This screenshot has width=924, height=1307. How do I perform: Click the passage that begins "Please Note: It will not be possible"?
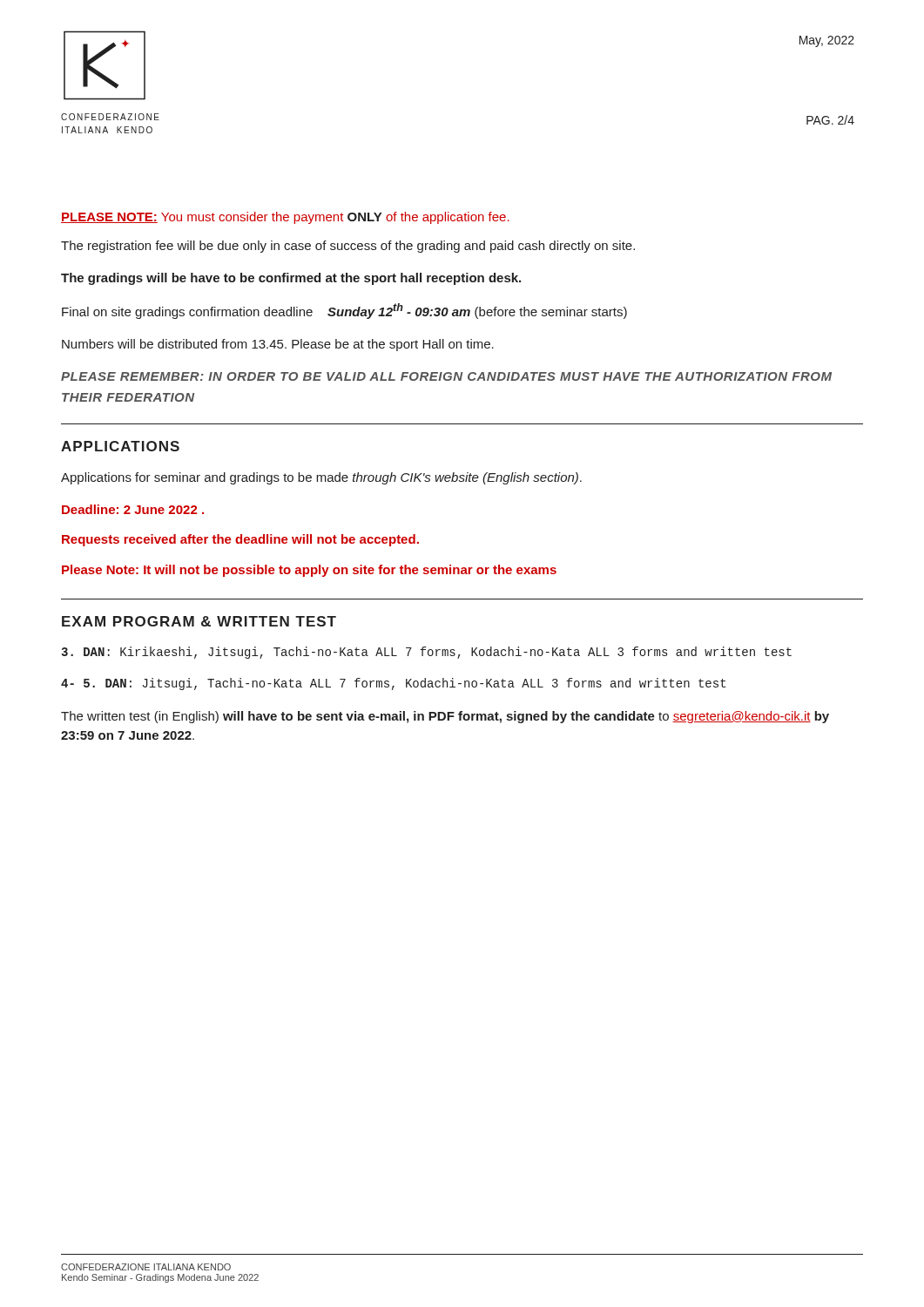(x=309, y=569)
